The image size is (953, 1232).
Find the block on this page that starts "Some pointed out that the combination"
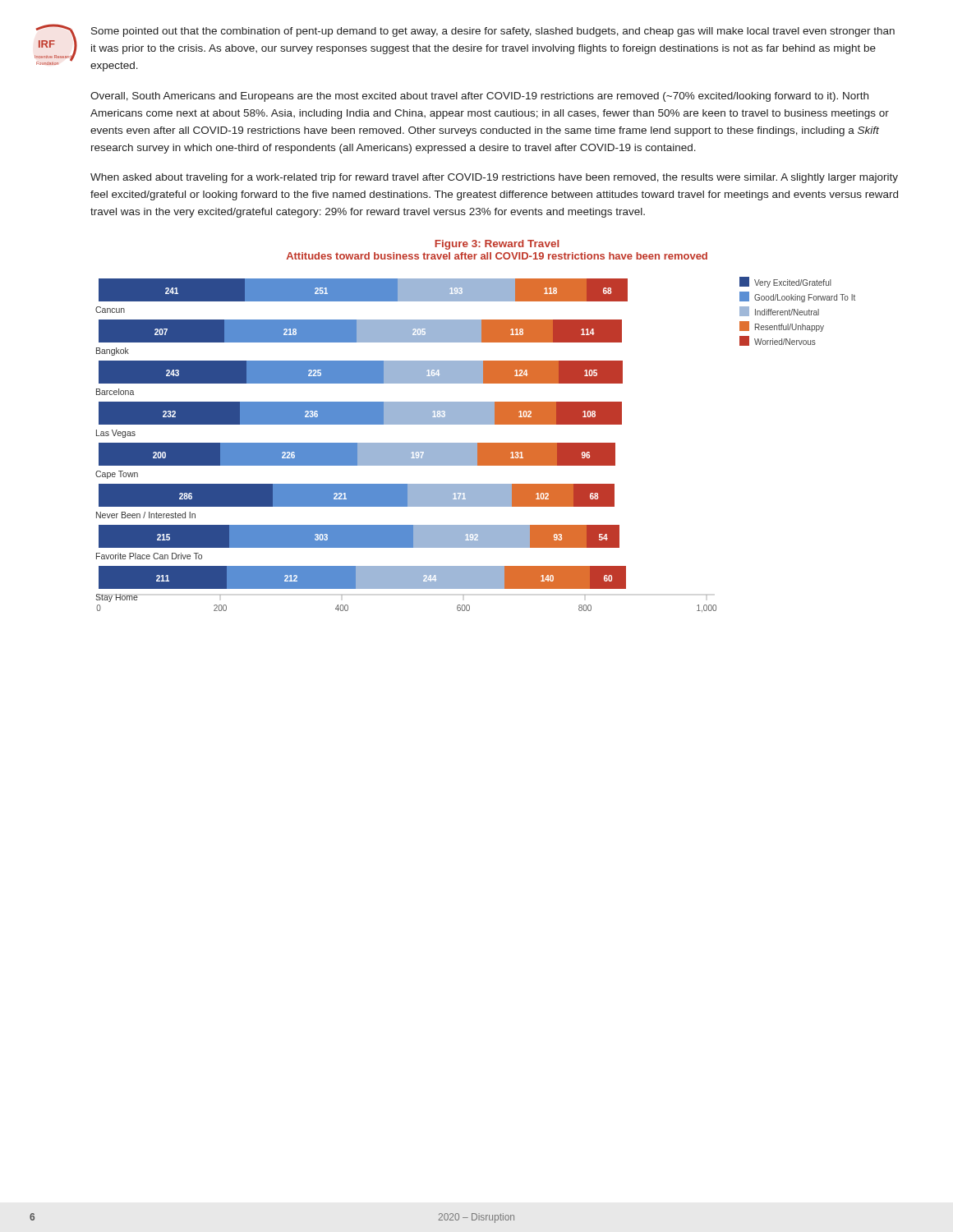point(493,48)
